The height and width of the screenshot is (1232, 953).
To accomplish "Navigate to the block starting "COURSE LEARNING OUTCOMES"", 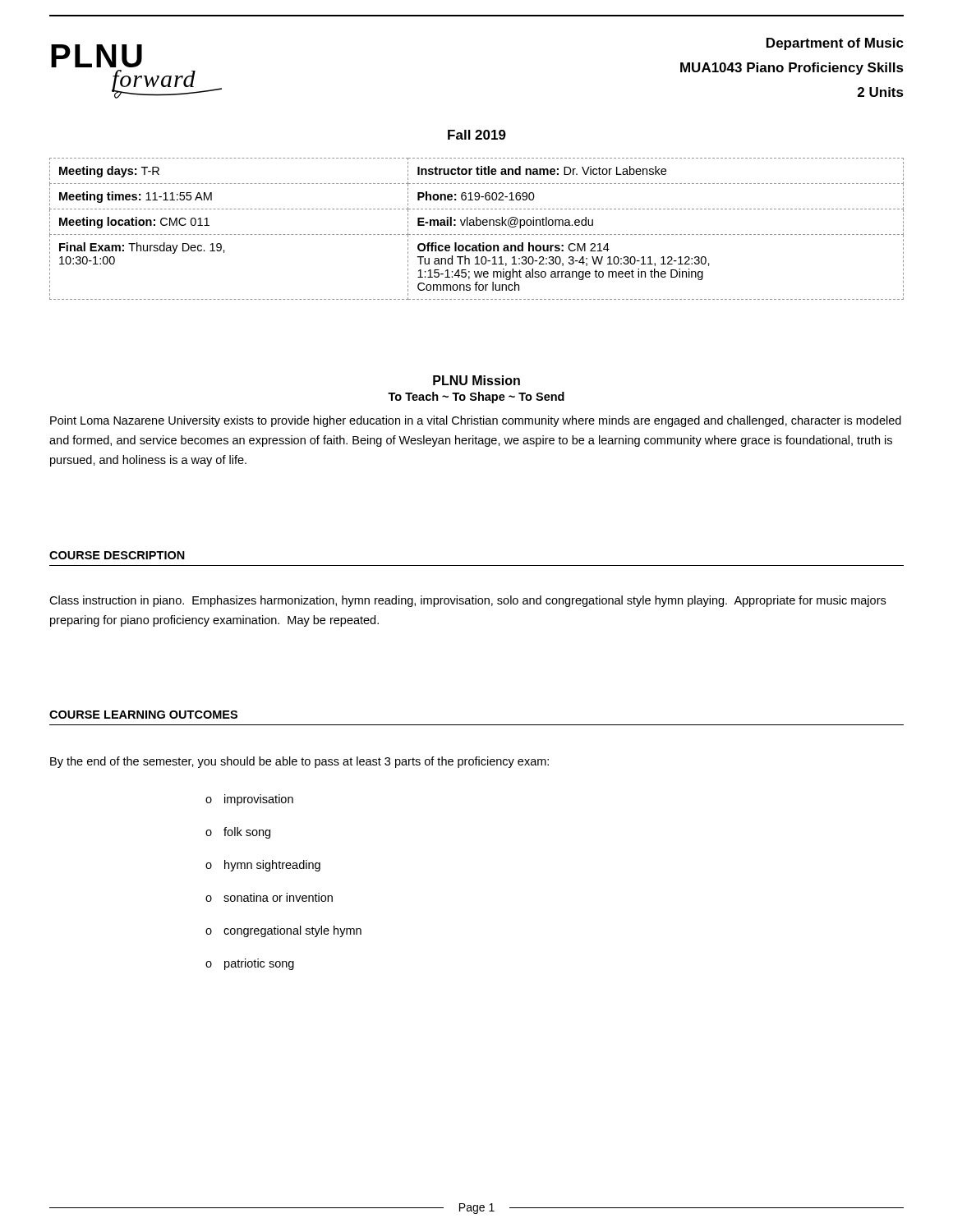I will (x=476, y=717).
